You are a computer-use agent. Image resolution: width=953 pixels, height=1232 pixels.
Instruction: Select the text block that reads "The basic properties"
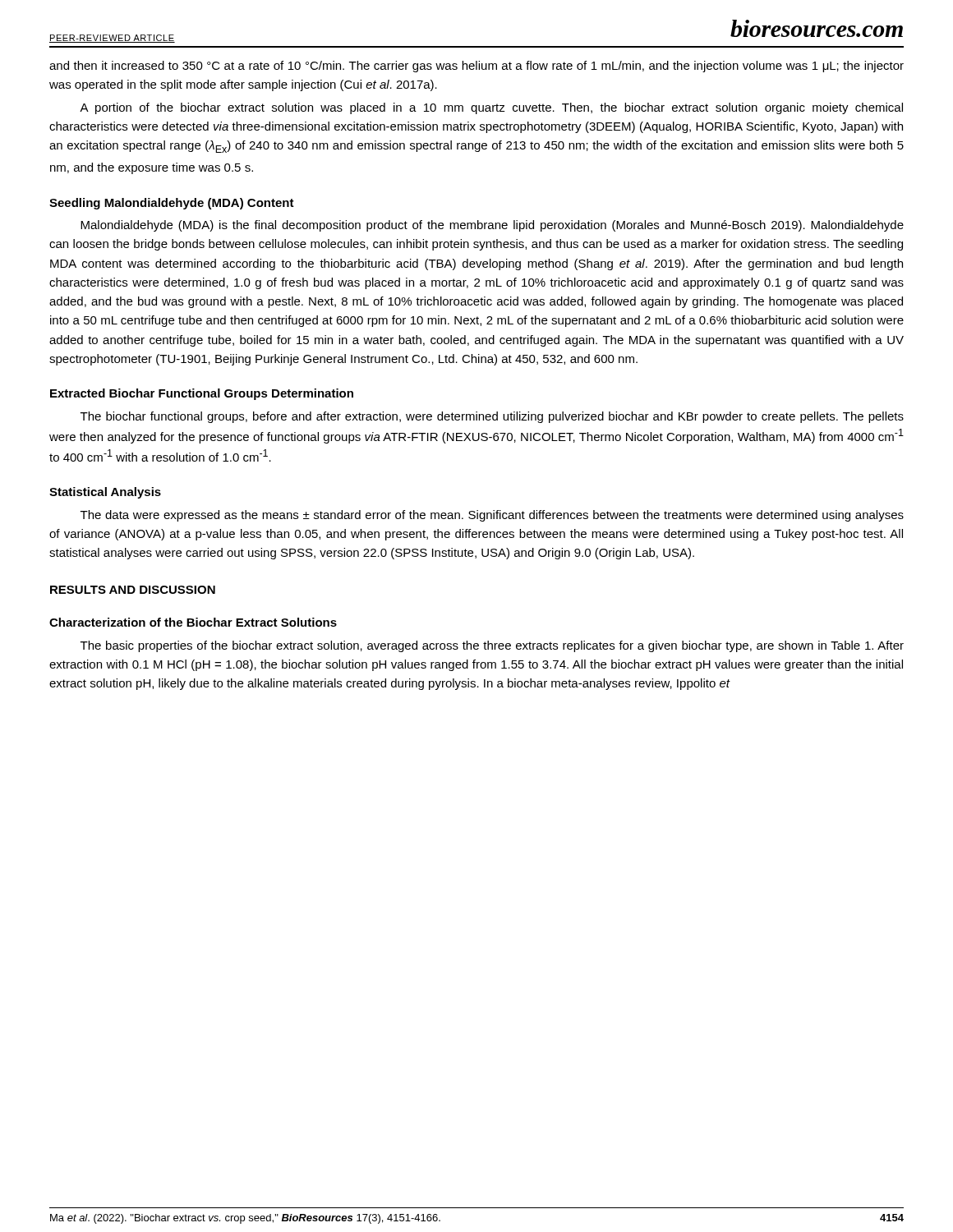476,664
